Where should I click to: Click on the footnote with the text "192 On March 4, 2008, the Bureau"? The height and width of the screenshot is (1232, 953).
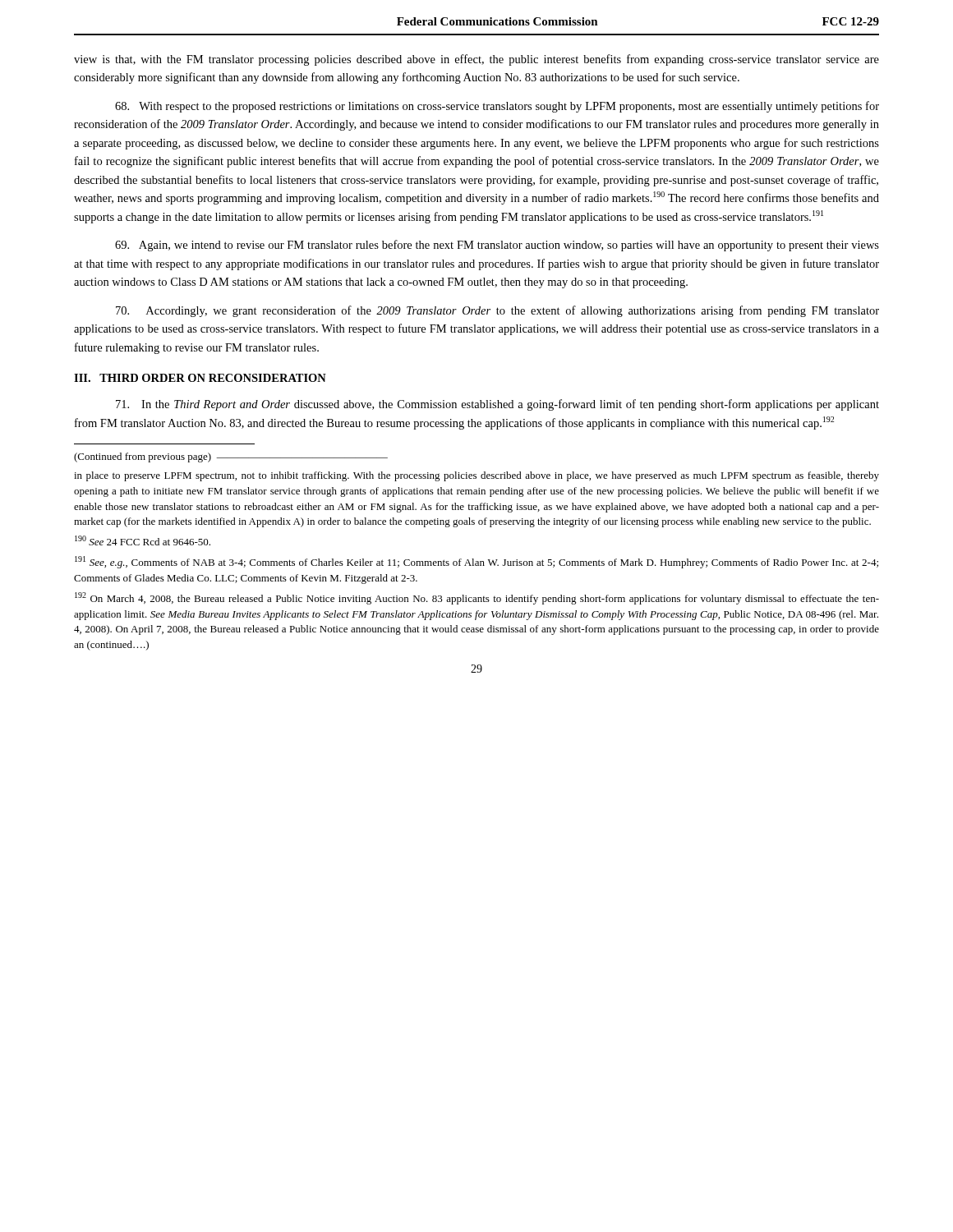tap(476, 621)
